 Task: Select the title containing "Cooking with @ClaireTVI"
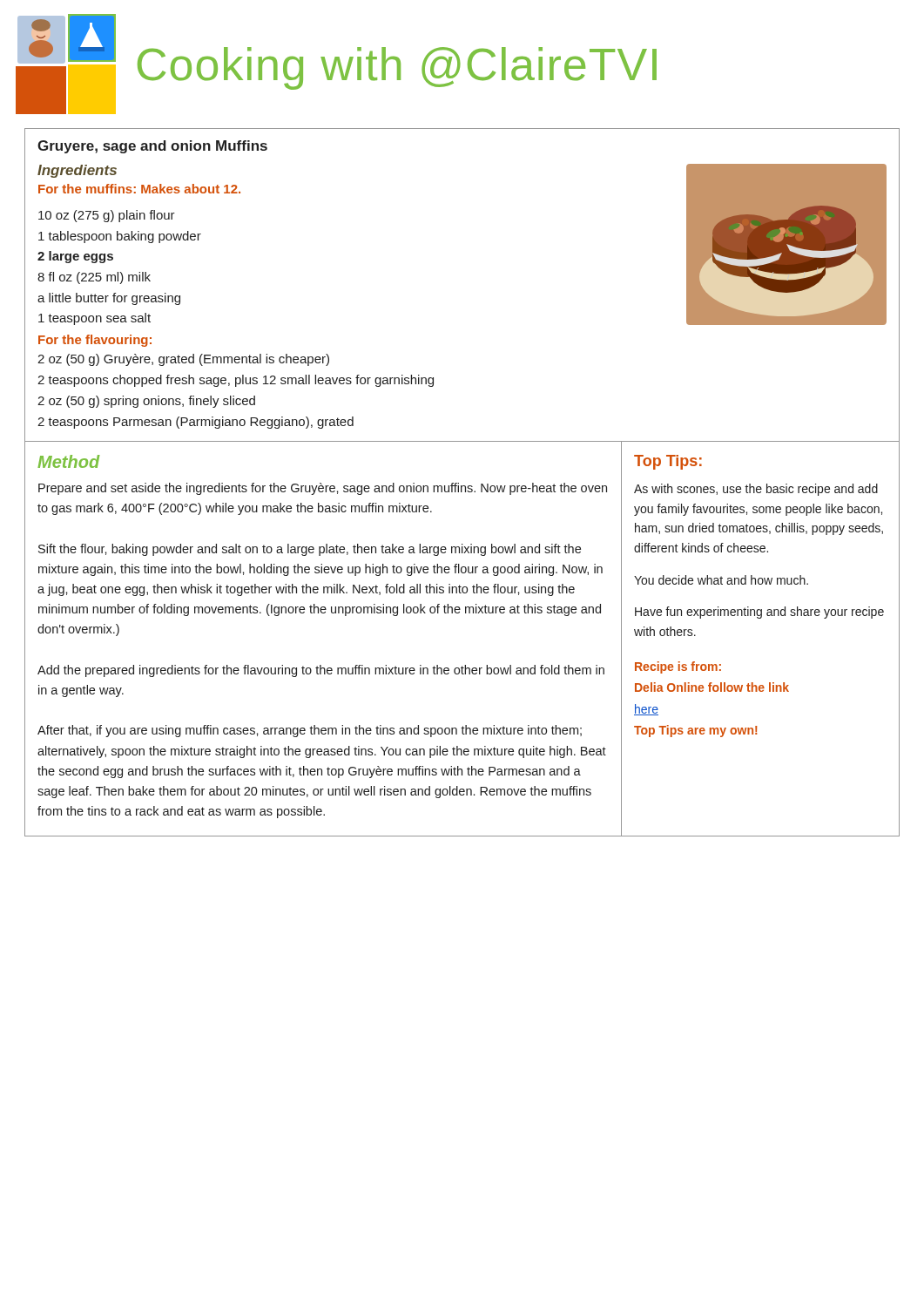coord(398,64)
